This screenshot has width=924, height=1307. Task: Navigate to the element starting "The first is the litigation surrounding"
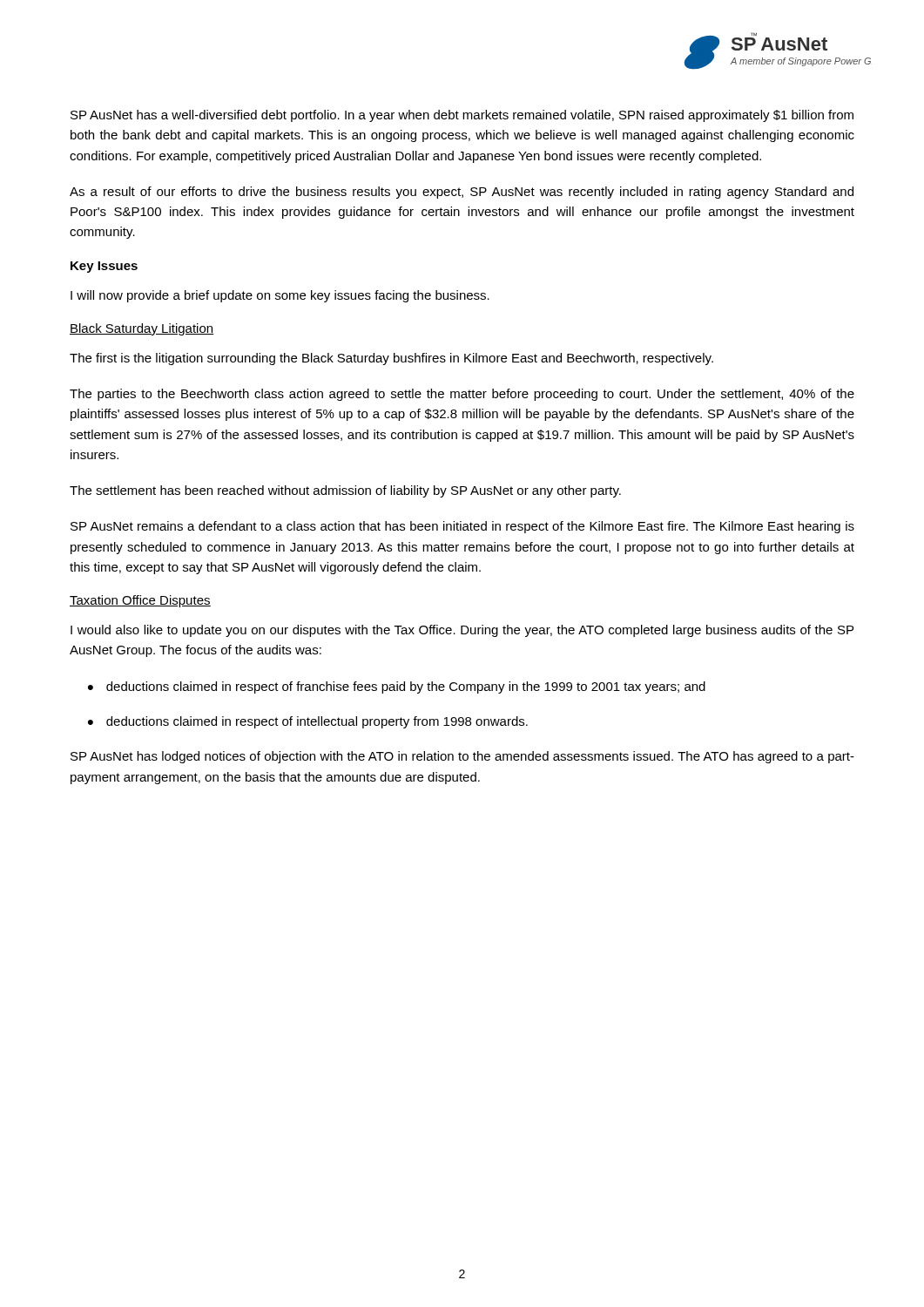(x=392, y=357)
